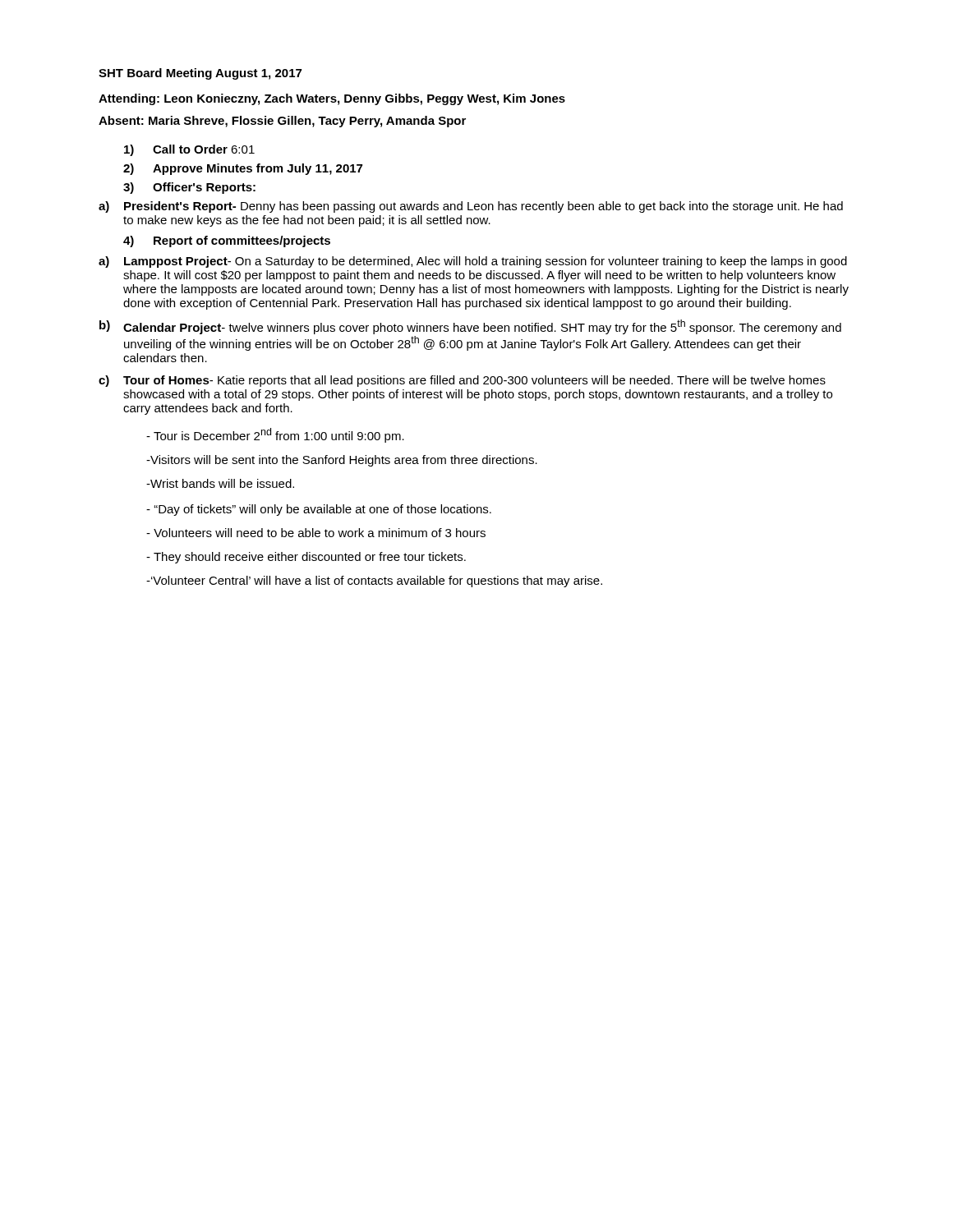Point to the passage starting "b) Calendar Project- twelve winners plus cover photo"

coord(476,341)
